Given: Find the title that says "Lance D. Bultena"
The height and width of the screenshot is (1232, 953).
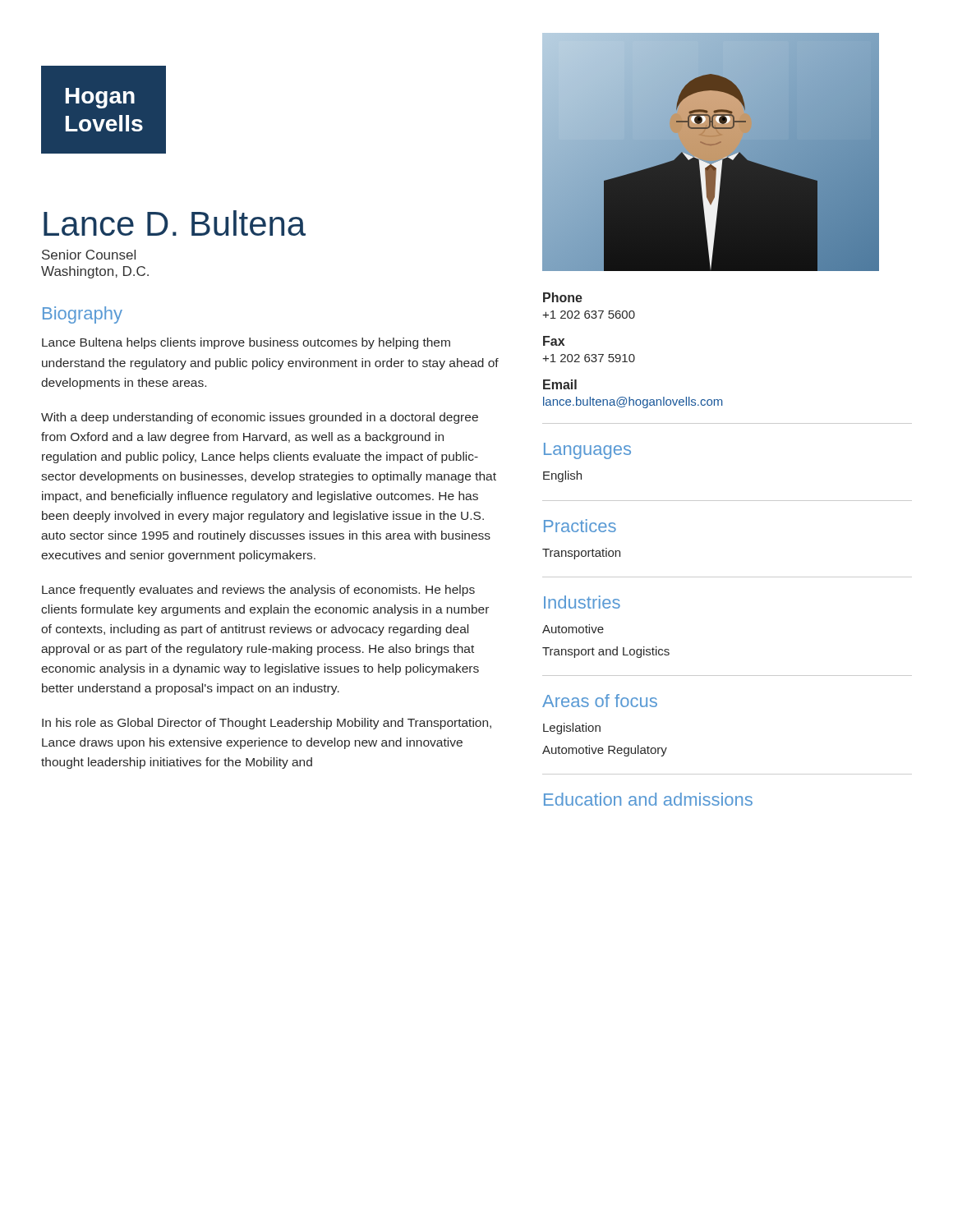Looking at the screenshot, I should (x=271, y=224).
